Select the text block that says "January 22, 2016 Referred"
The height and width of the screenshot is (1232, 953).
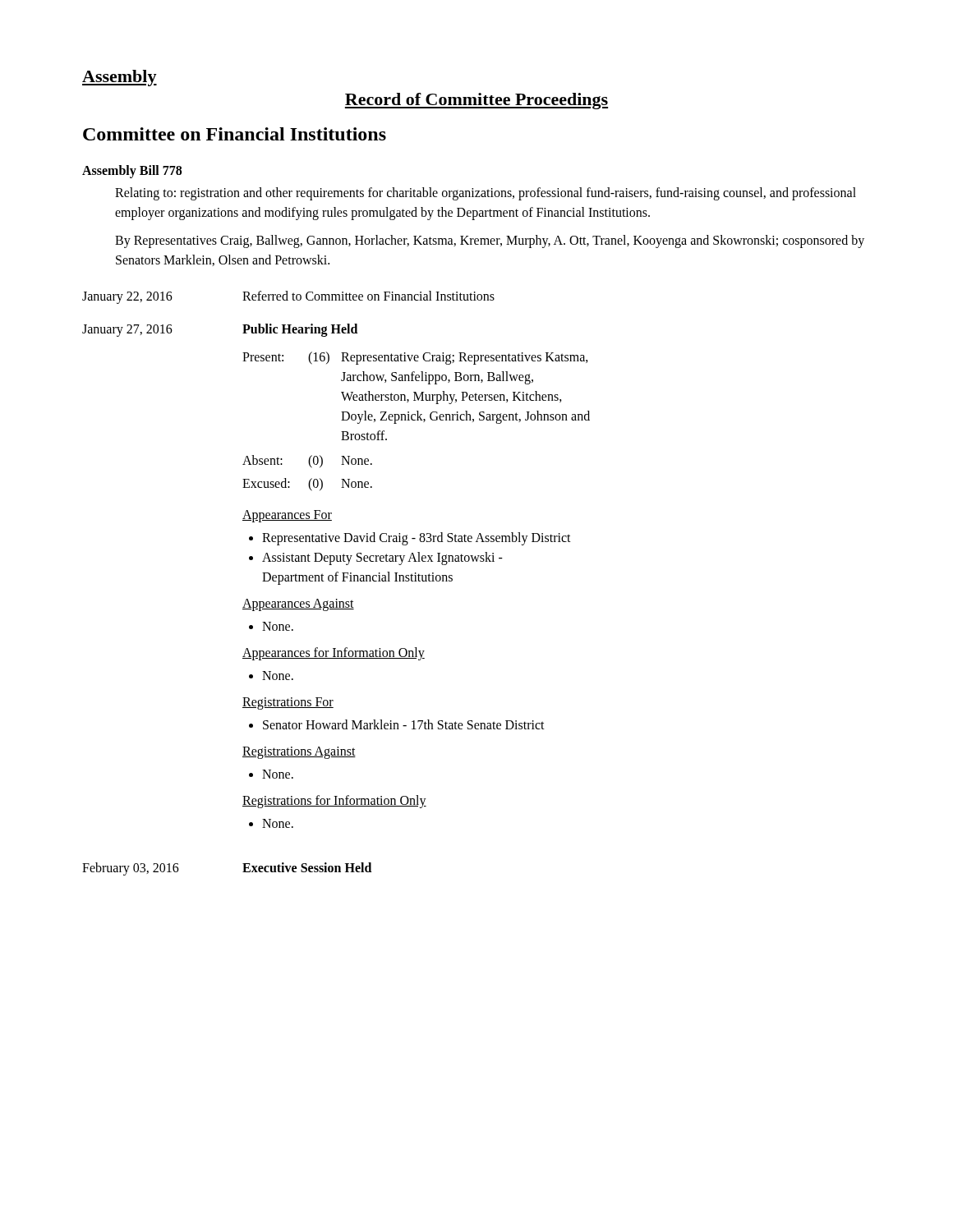[x=288, y=297]
